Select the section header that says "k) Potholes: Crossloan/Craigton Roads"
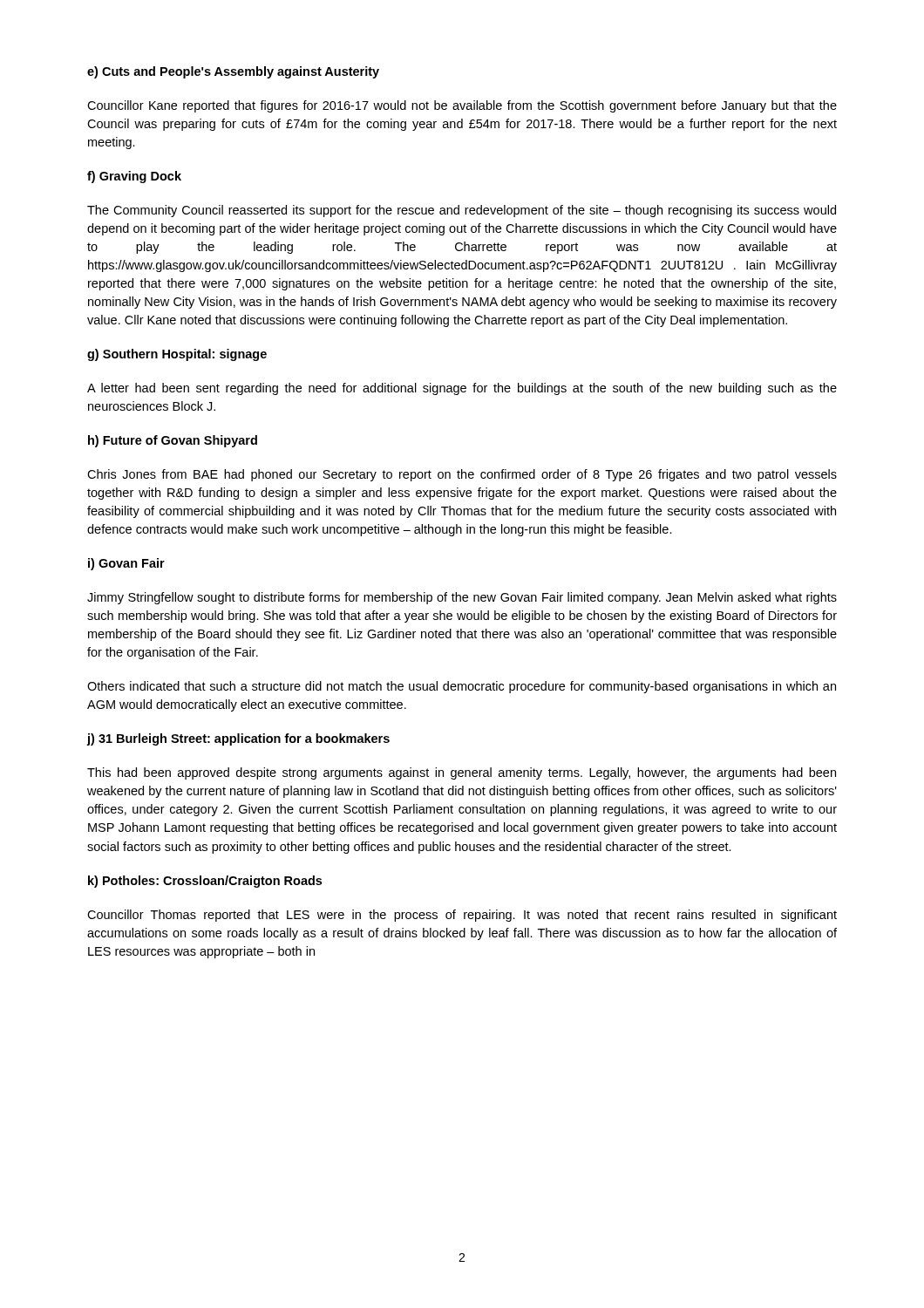924x1308 pixels. coord(205,882)
